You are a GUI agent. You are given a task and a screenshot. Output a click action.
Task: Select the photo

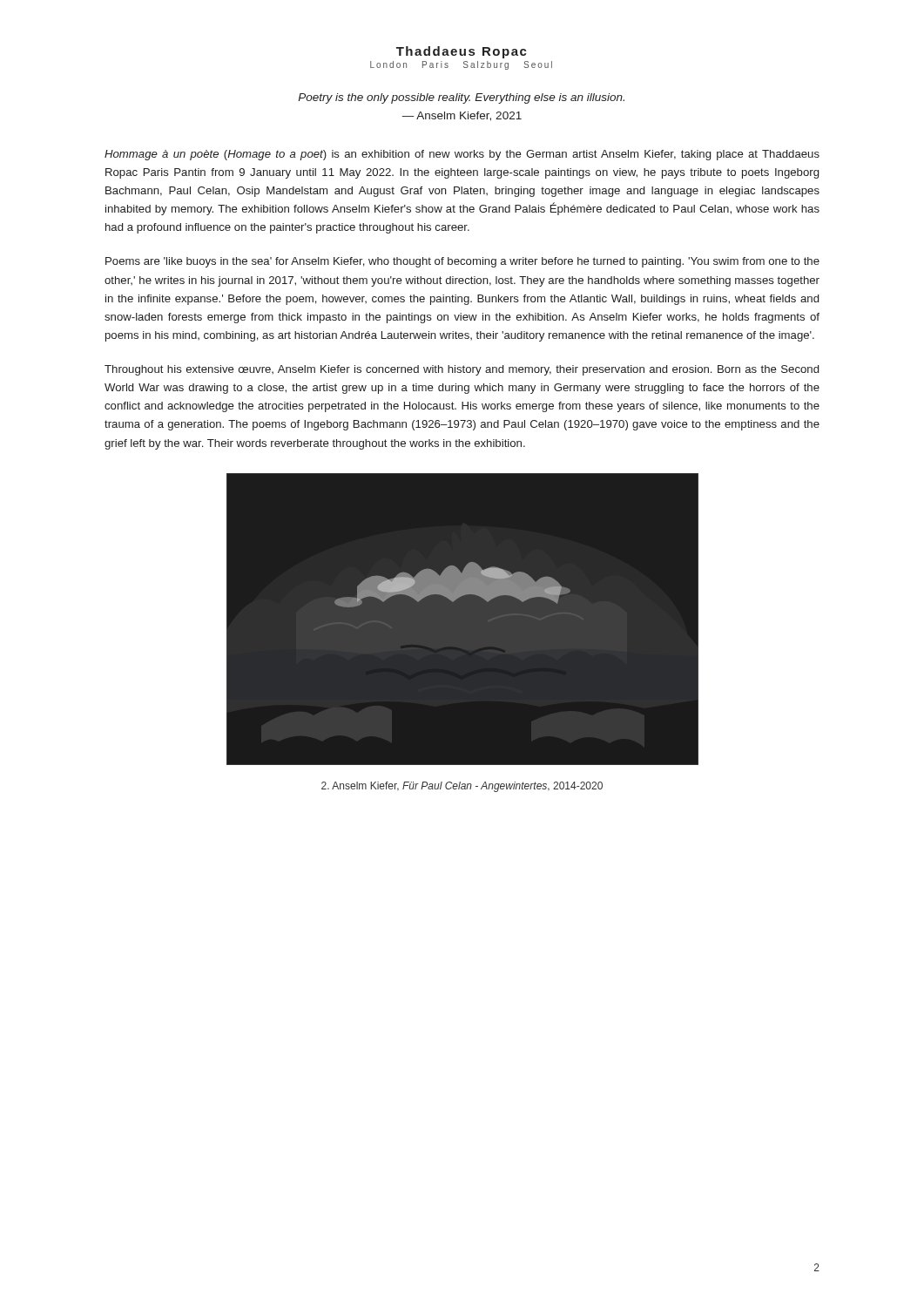[x=462, y=619]
